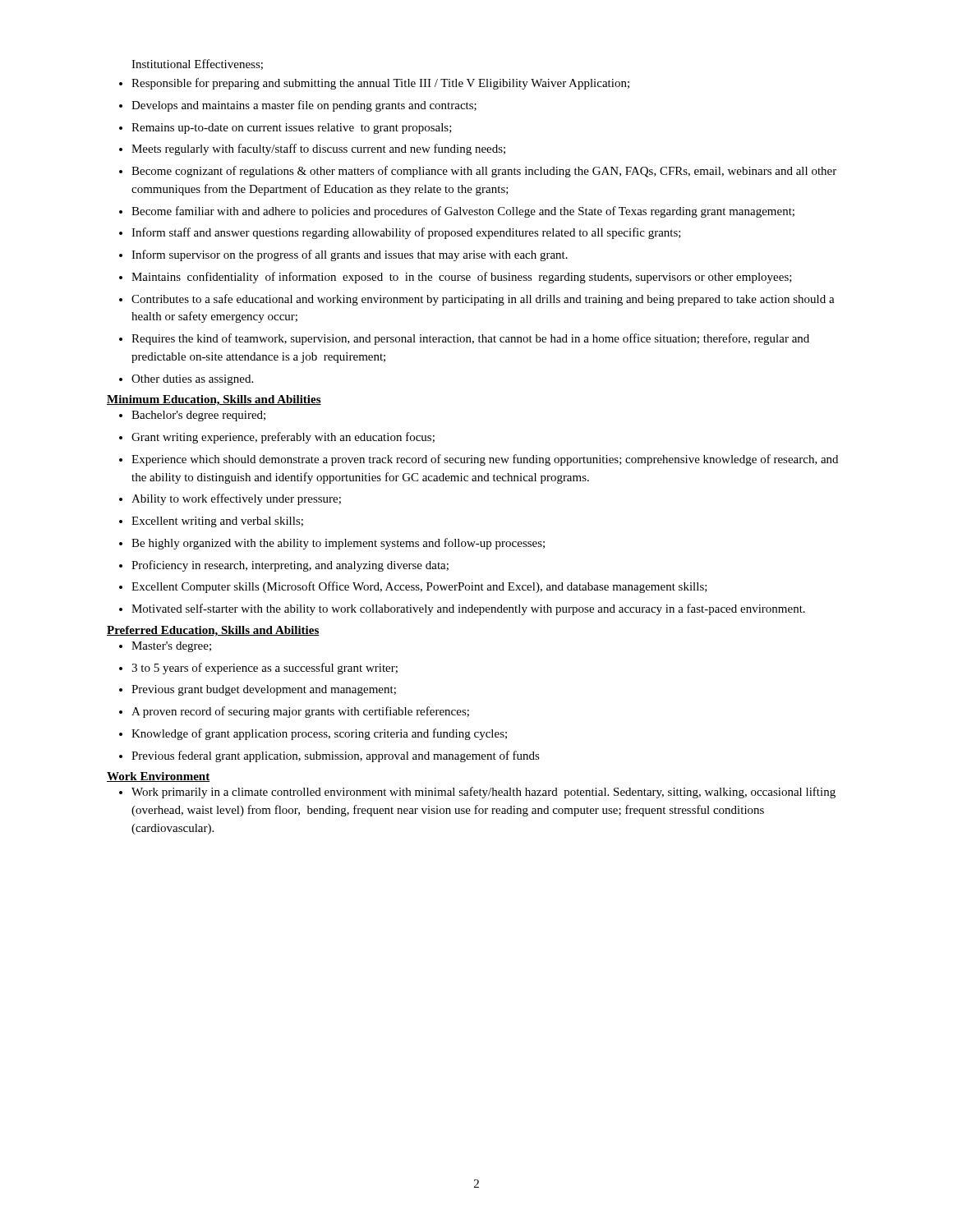Point to the block starting "Work primarily in a climate controlled environment"
Image resolution: width=953 pixels, height=1232 pixels.
pyautogui.click(x=484, y=810)
